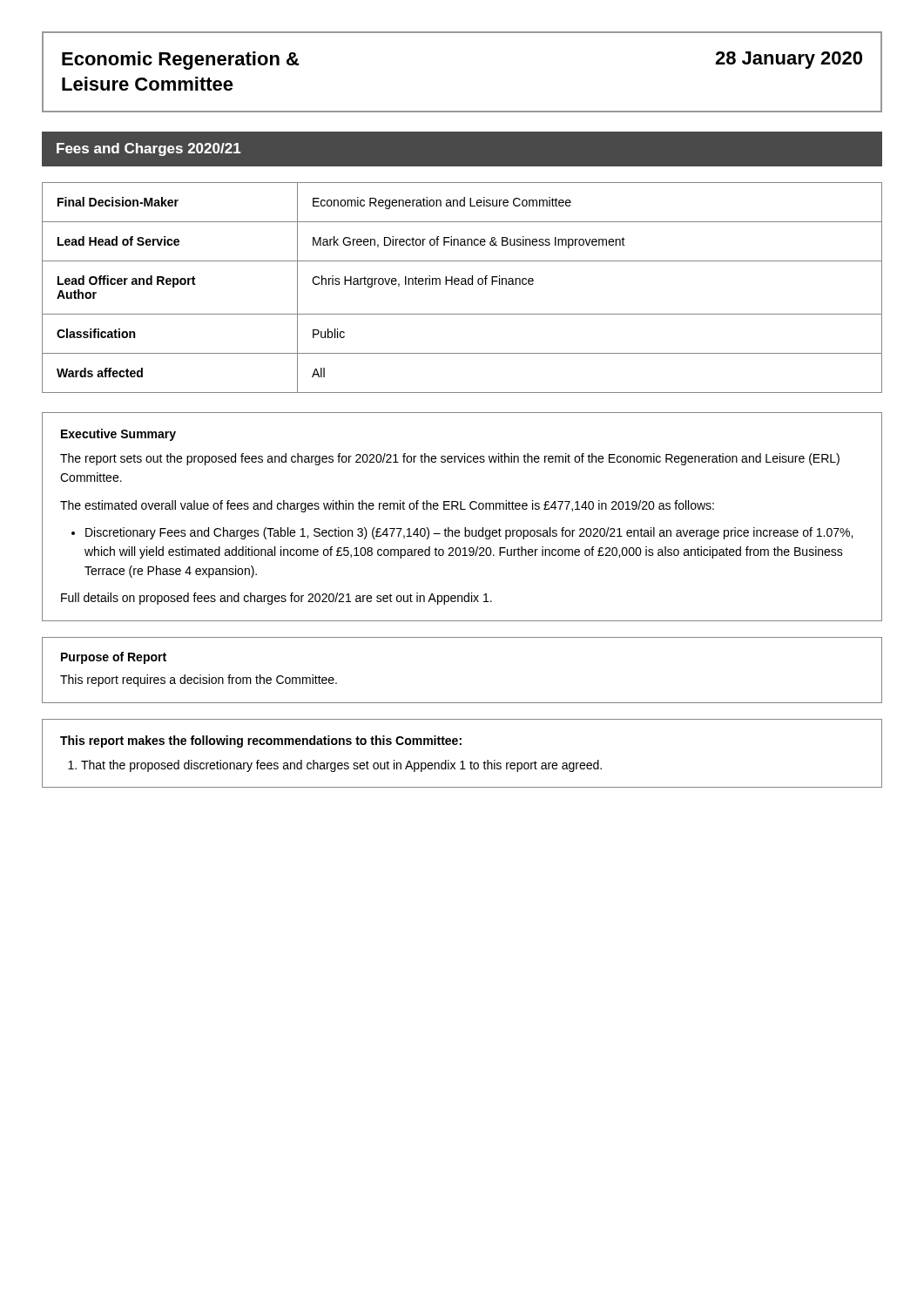Find the block on this page that starts "That the proposed discretionary fees and charges set"
This screenshot has height=1307, width=924.
coord(462,766)
